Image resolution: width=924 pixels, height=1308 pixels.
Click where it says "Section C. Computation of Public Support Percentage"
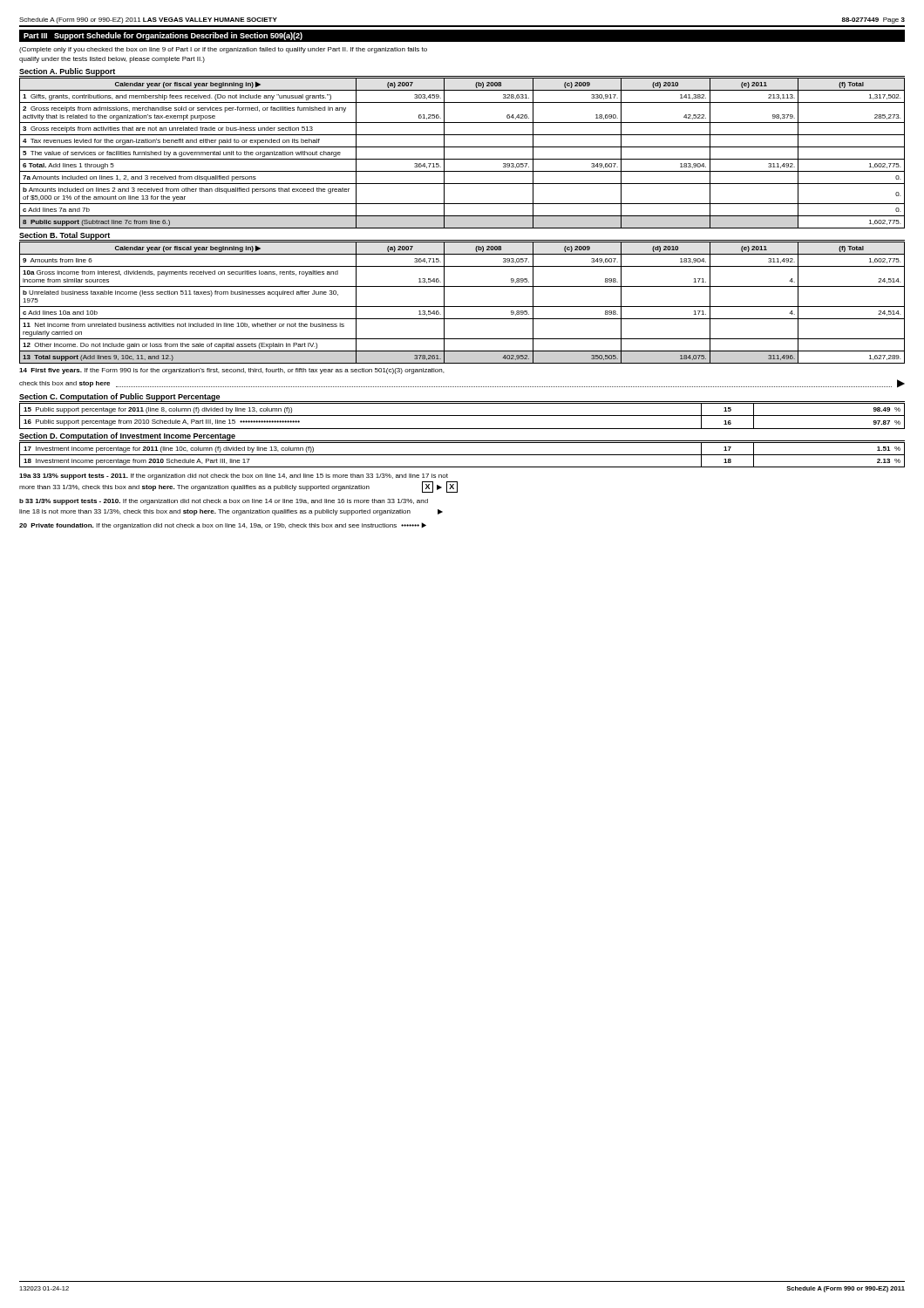120,397
